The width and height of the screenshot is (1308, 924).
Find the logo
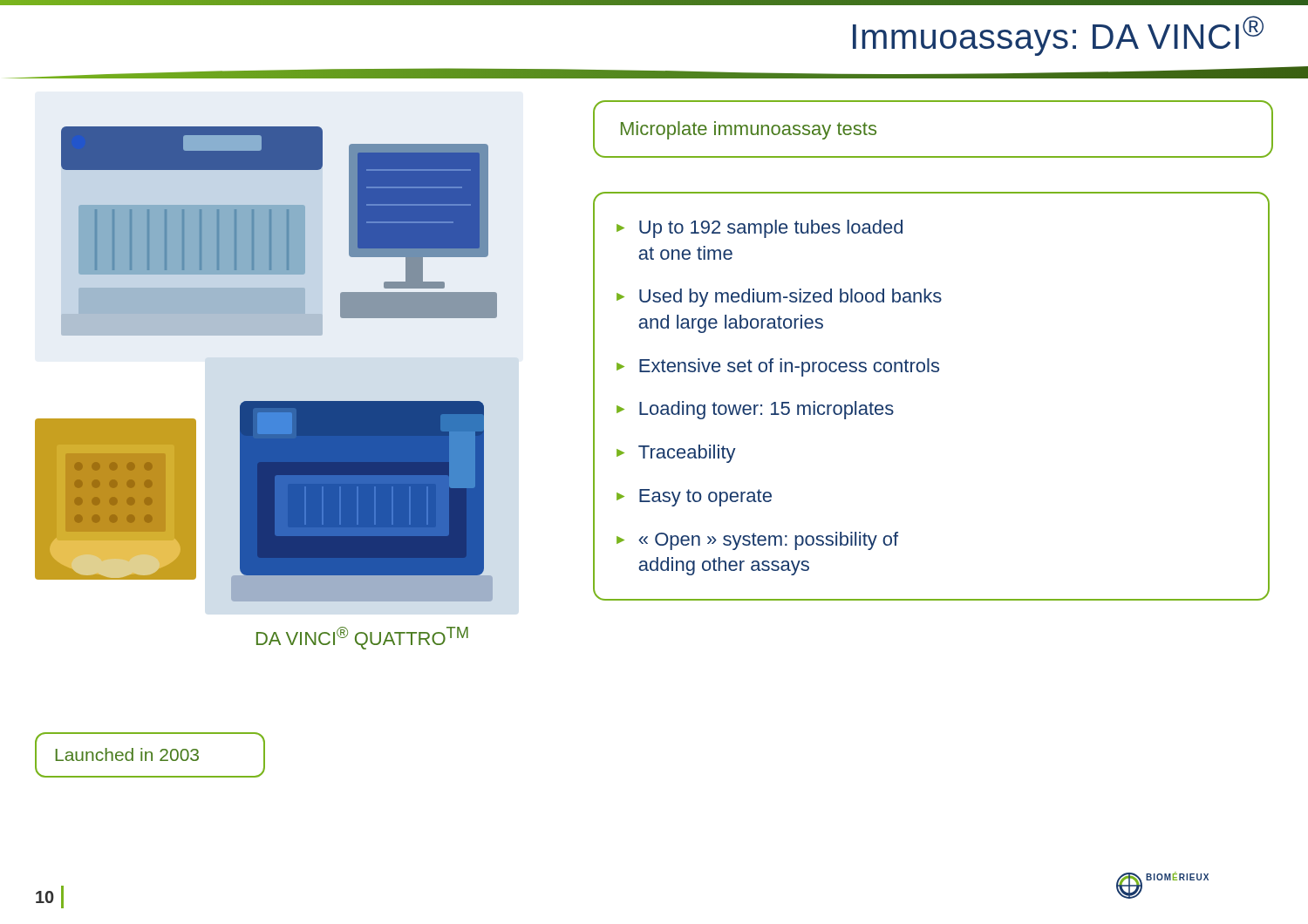(1195, 887)
